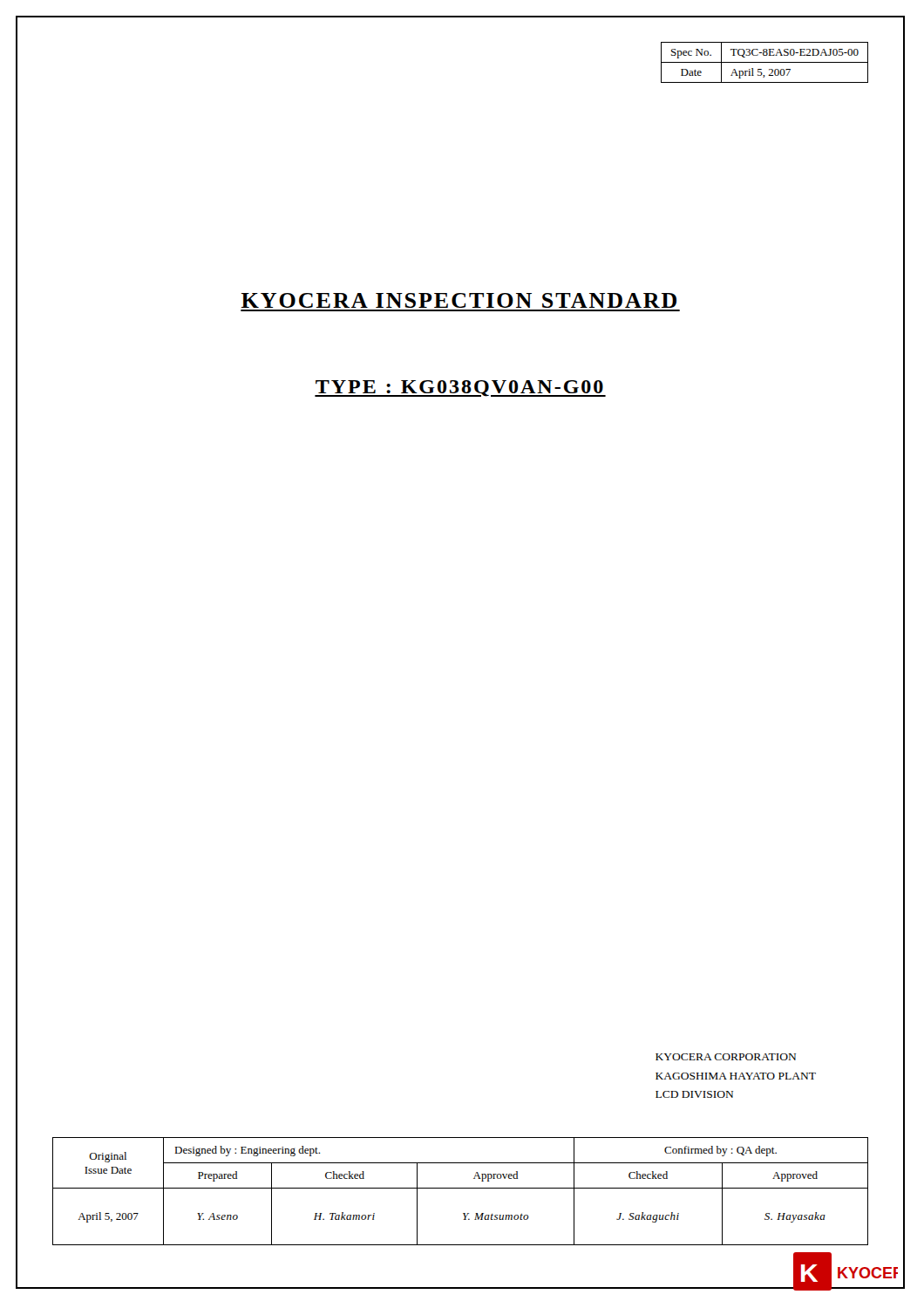Click a logo
Image resolution: width=924 pixels, height=1308 pixels.
(846, 1271)
